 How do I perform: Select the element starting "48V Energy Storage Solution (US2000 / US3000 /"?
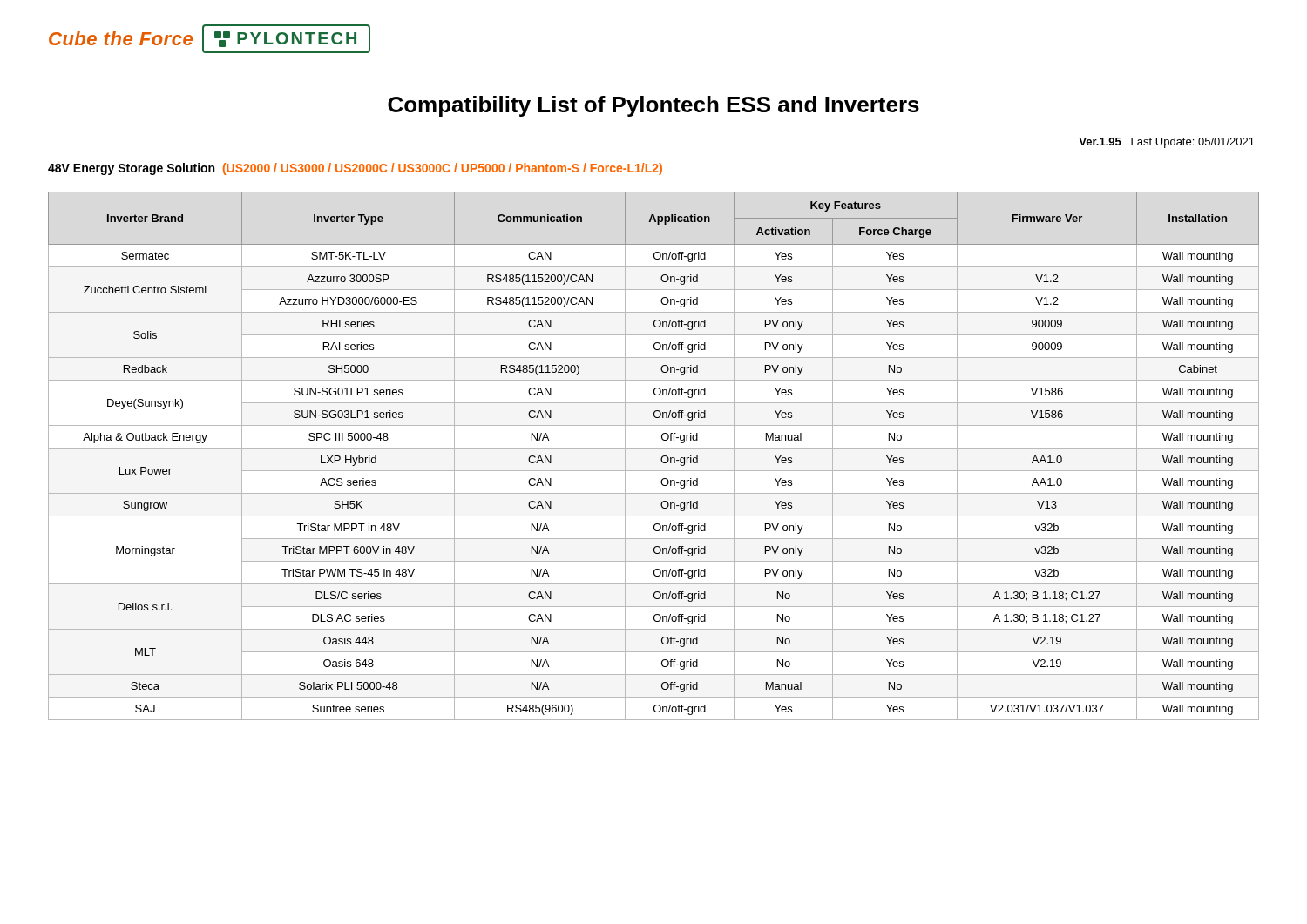coord(355,168)
